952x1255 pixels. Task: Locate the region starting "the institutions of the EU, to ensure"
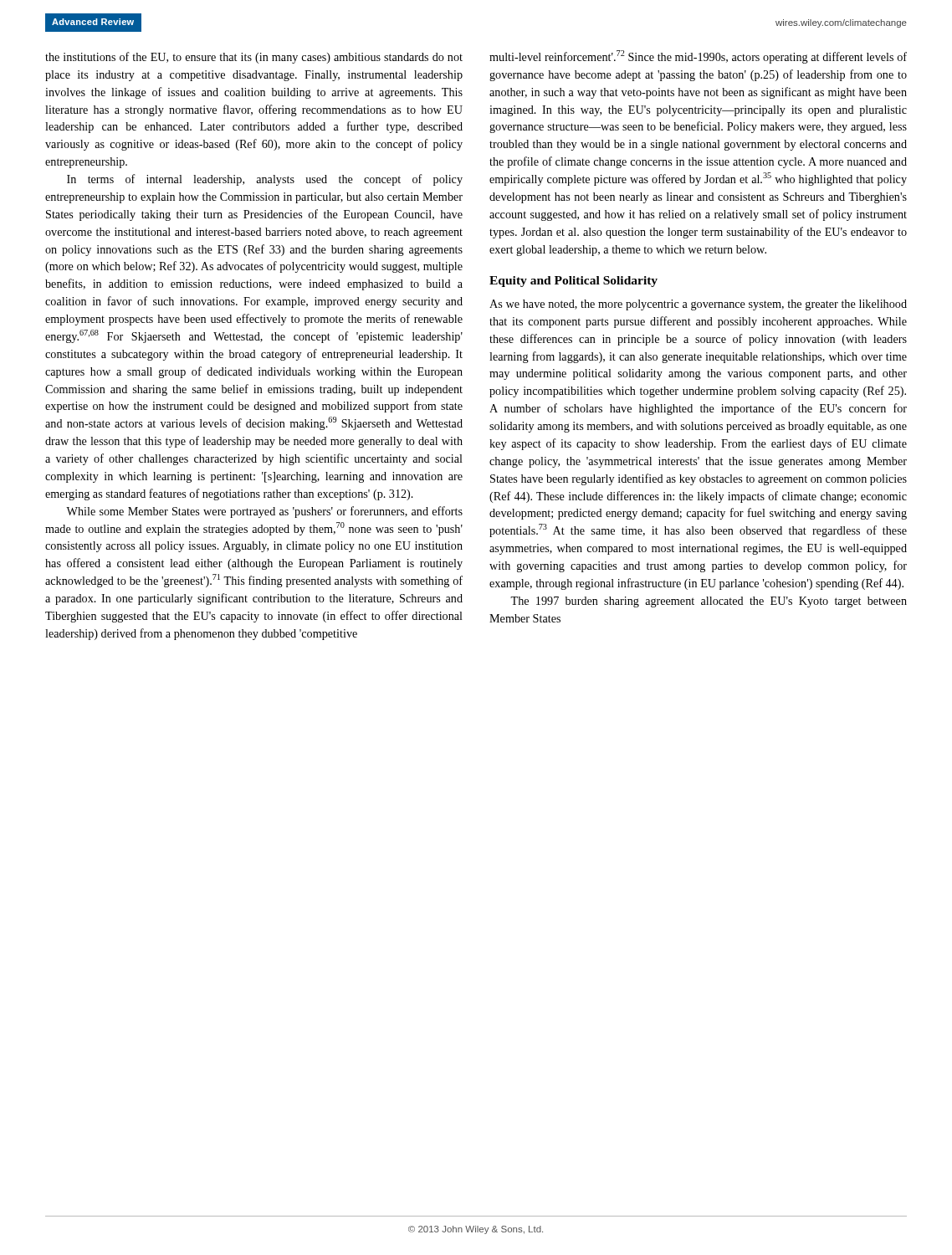click(x=254, y=345)
